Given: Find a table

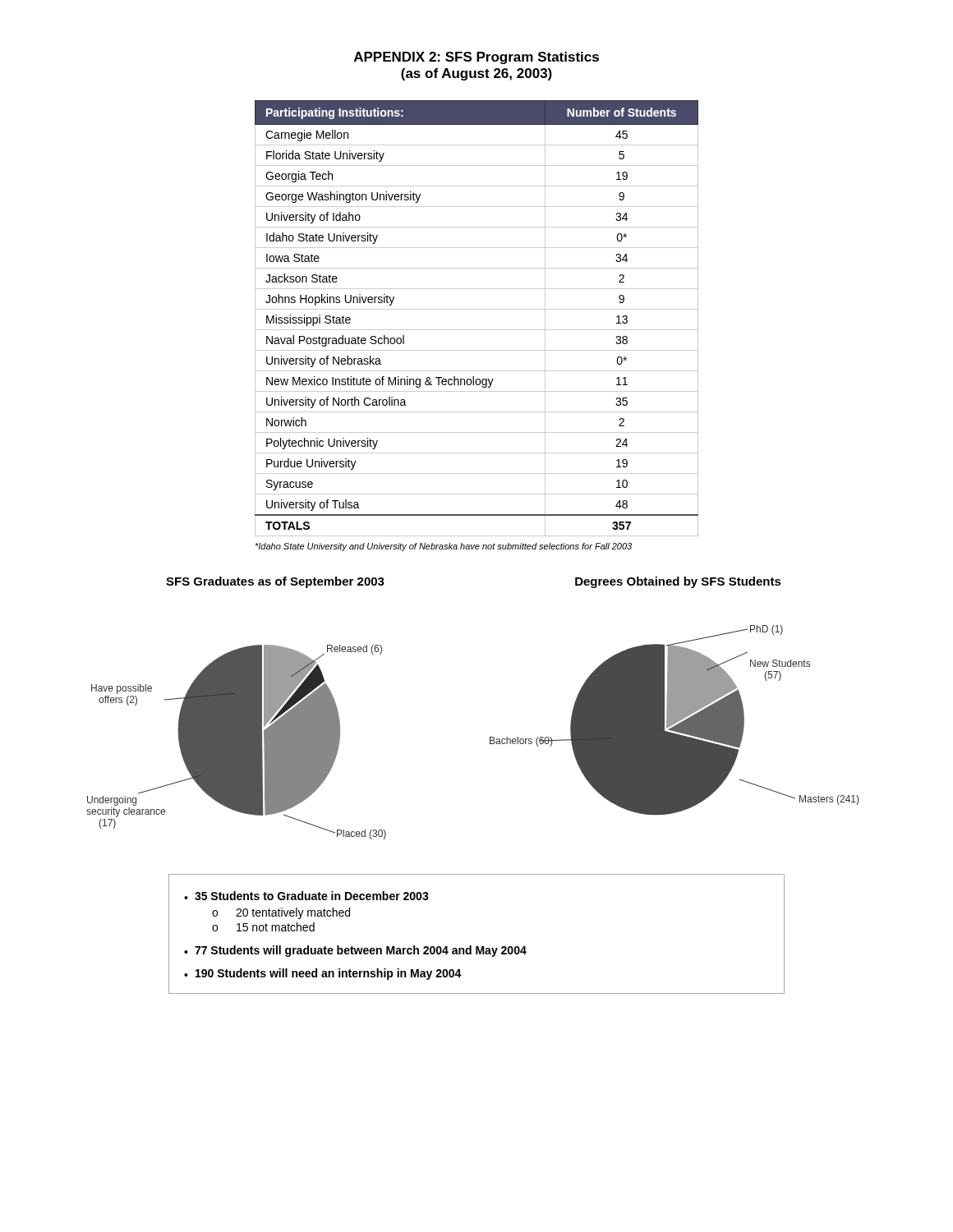Looking at the screenshot, I should (x=476, y=318).
